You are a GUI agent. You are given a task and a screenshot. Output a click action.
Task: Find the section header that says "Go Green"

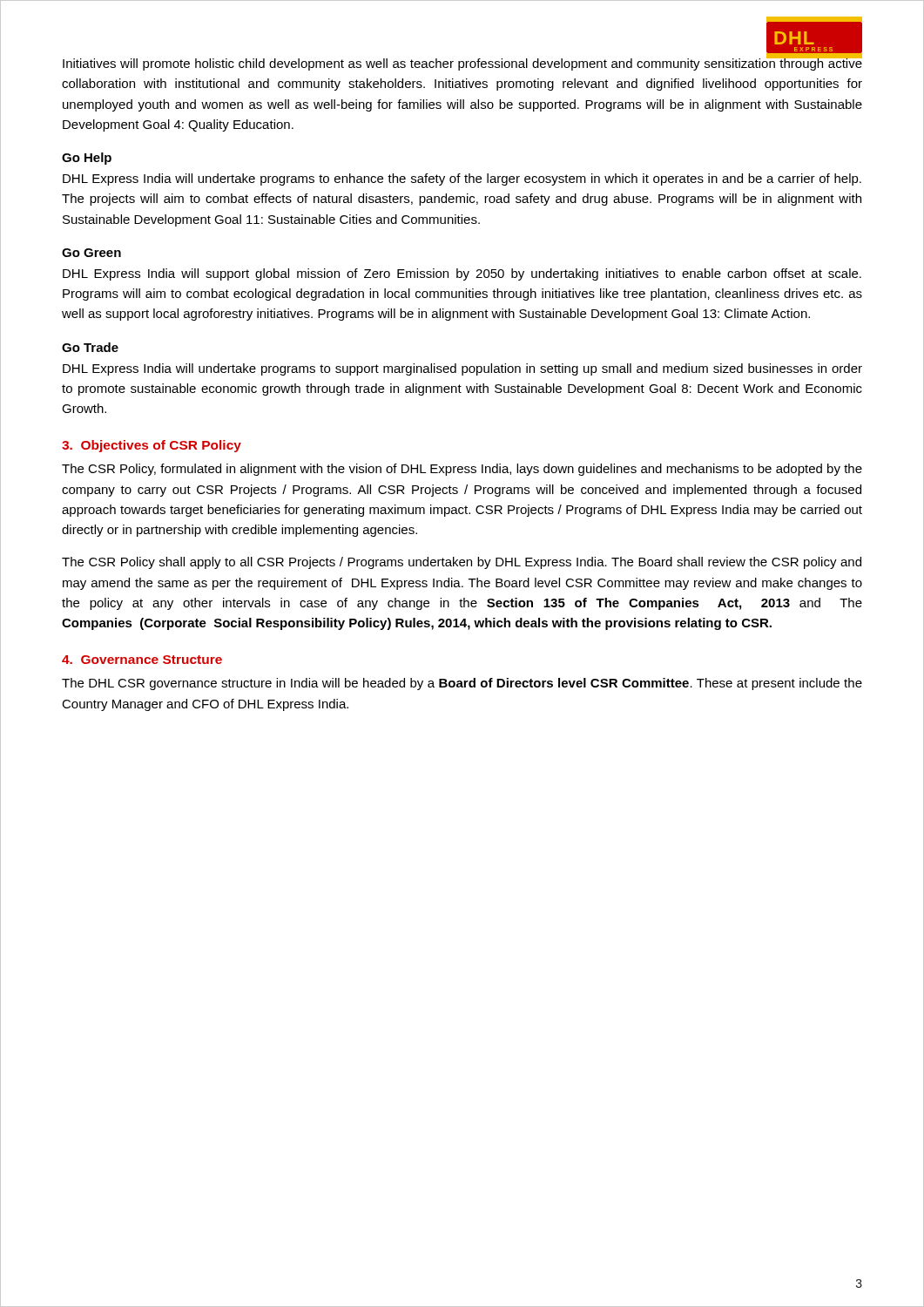click(x=92, y=252)
